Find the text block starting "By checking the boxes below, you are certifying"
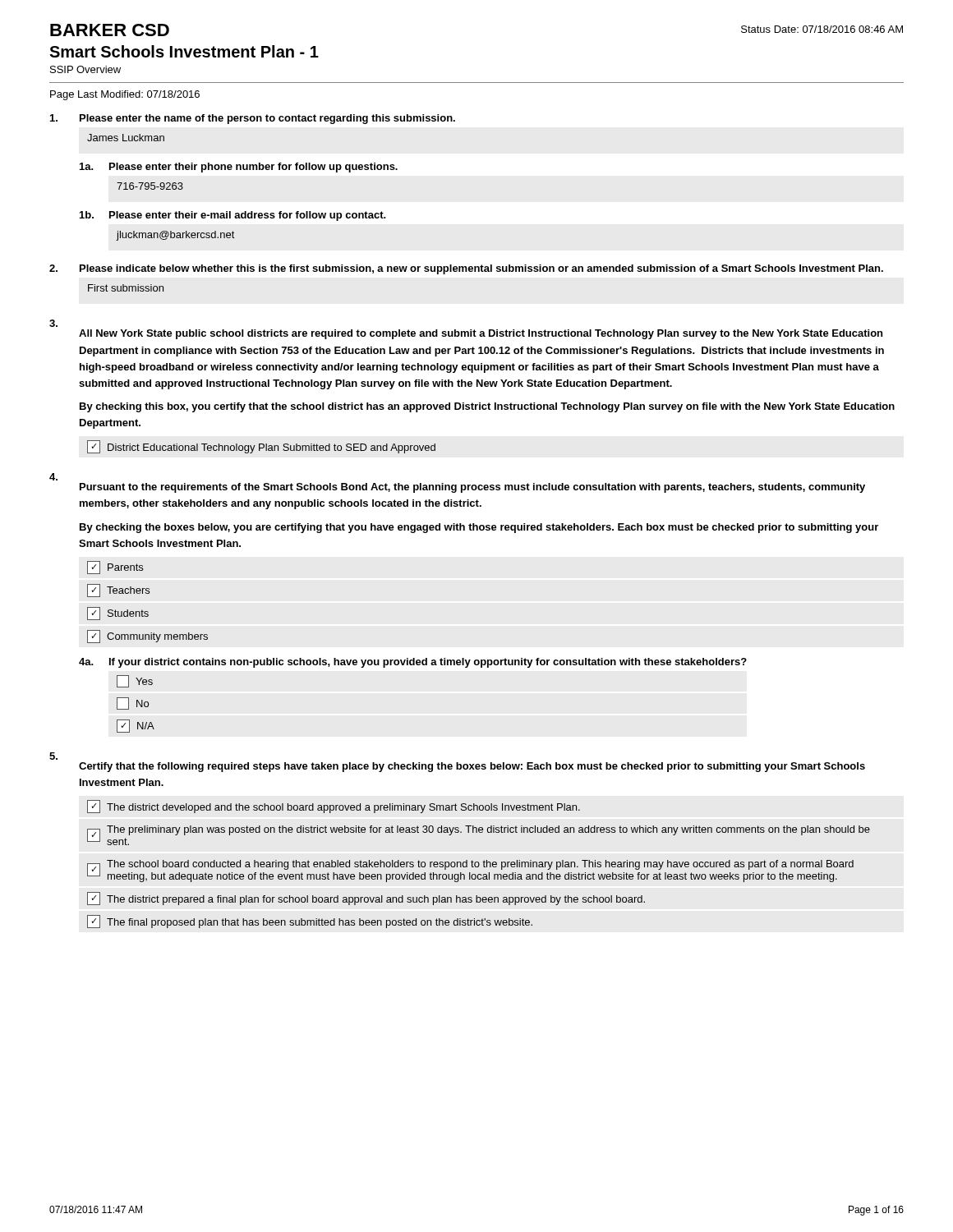The height and width of the screenshot is (1232, 953). tap(479, 535)
